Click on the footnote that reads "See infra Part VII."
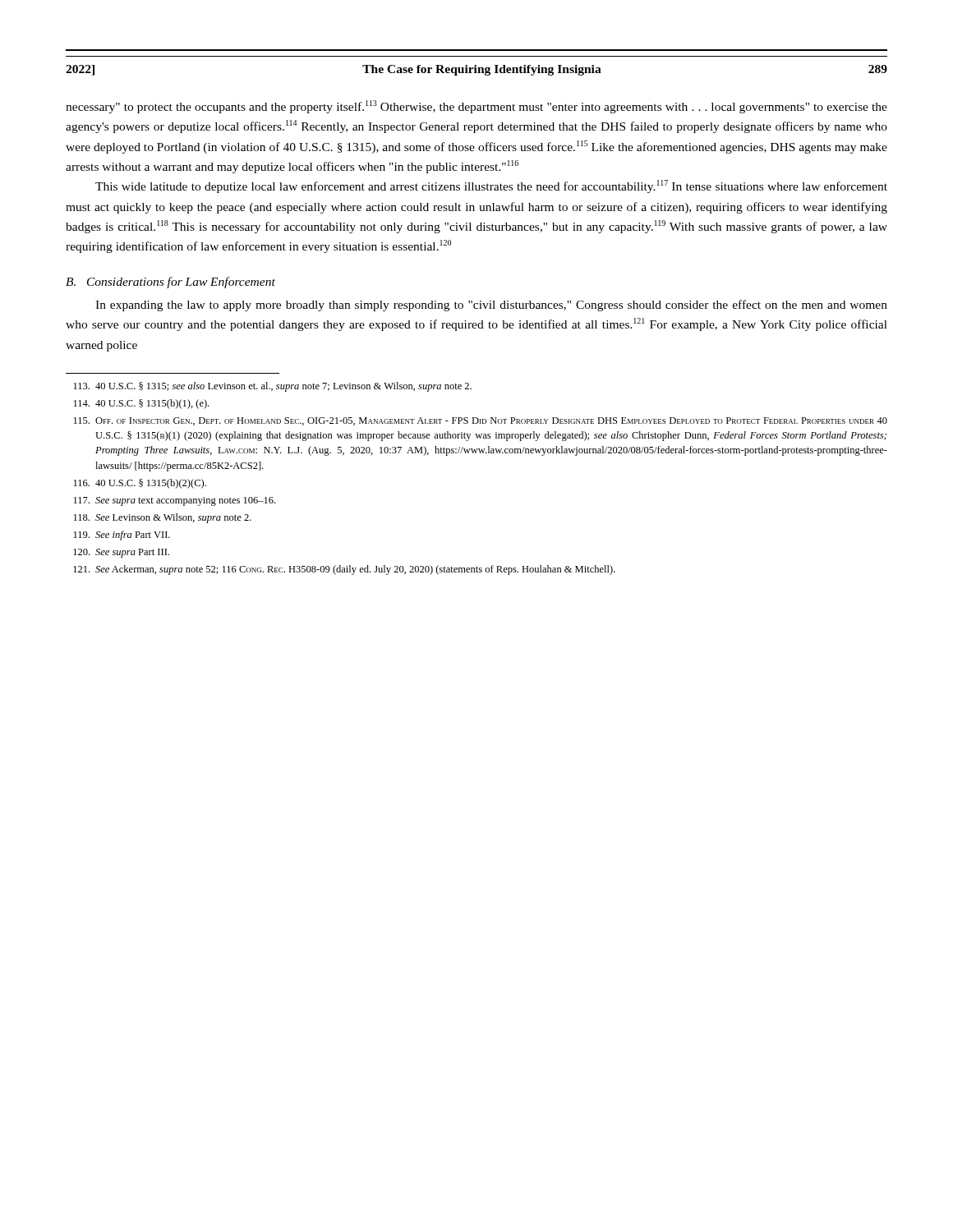The image size is (953, 1232). coord(122,536)
